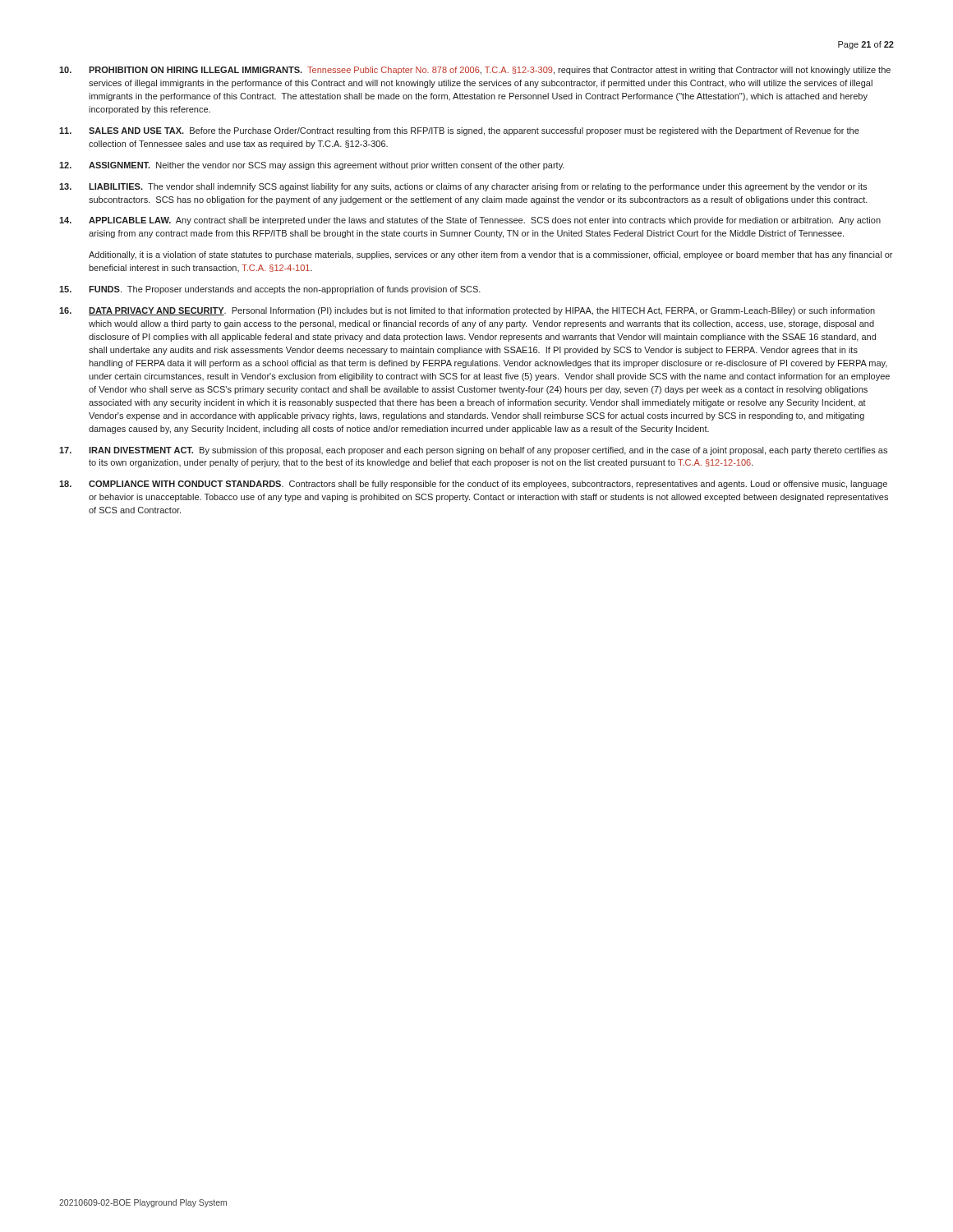Select the passage starting "18. COMPLIANCE WITH CONDUCT STANDARDS. Contractors shall"
Viewport: 953px width, 1232px height.
tap(476, 498)
